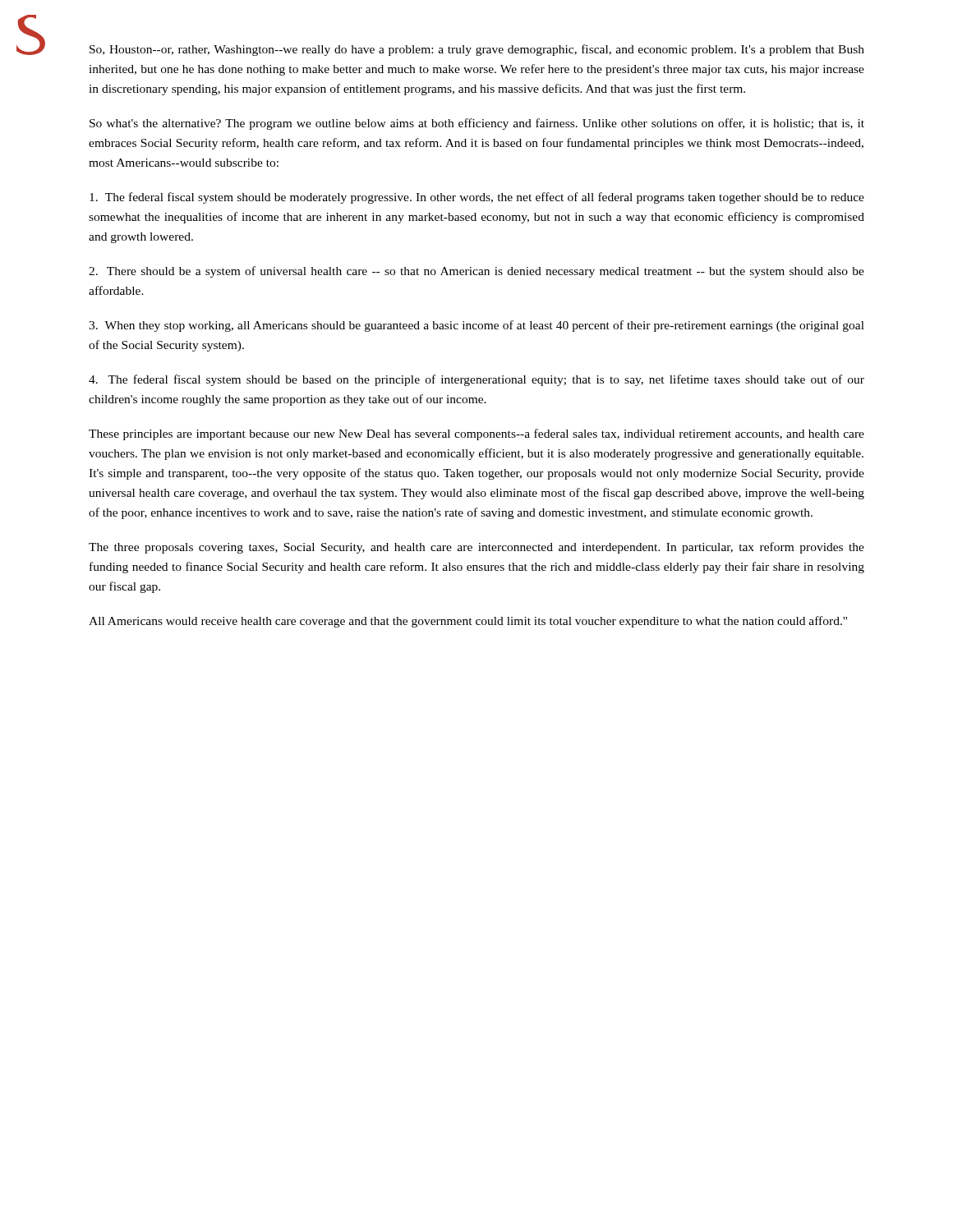
Task: Select the element starting "The federal fiscal system"
Action: (x=476, y=217)
